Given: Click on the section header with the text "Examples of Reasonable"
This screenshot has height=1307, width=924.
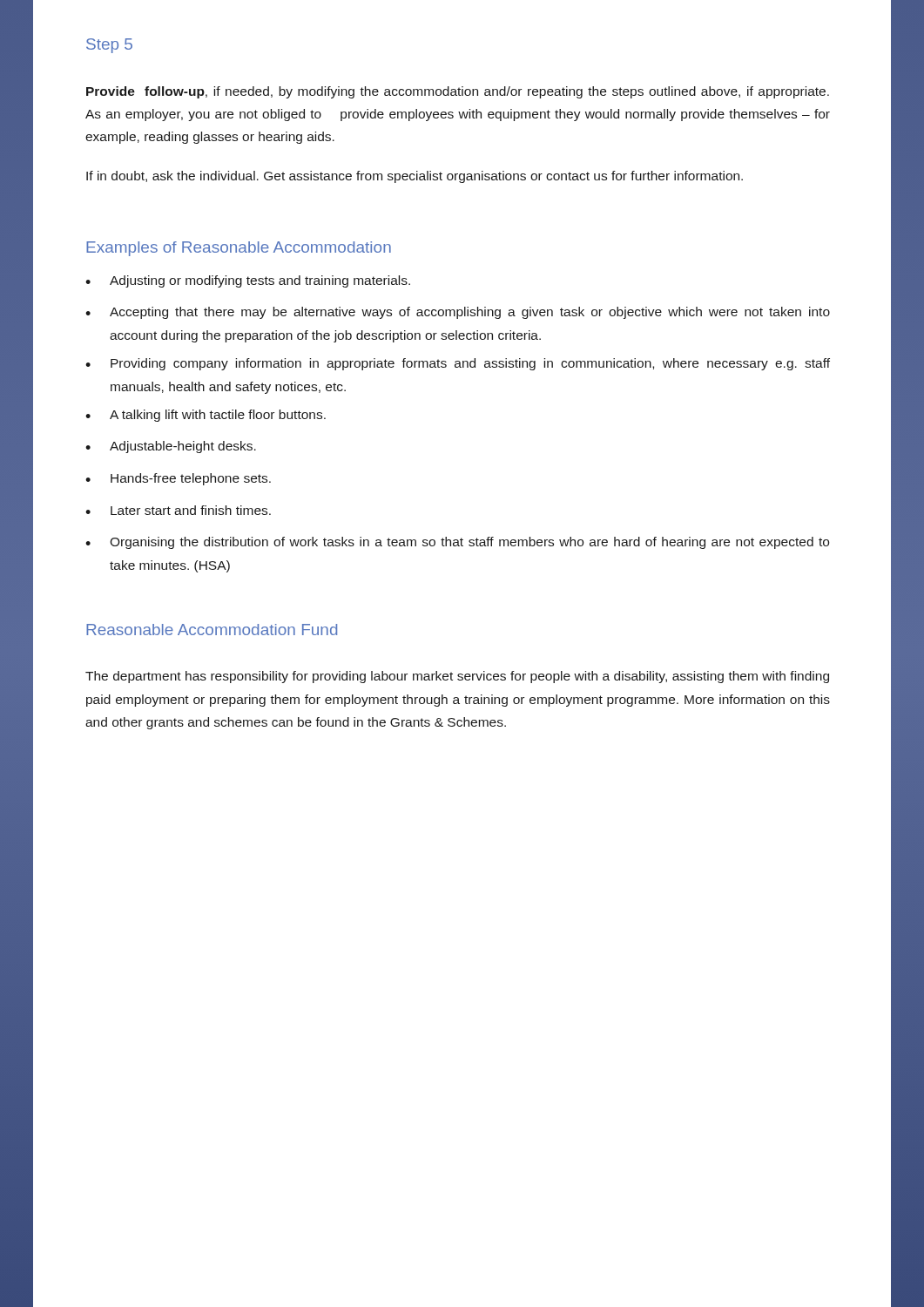Looking at the screenshot, I should click(238, 247).
